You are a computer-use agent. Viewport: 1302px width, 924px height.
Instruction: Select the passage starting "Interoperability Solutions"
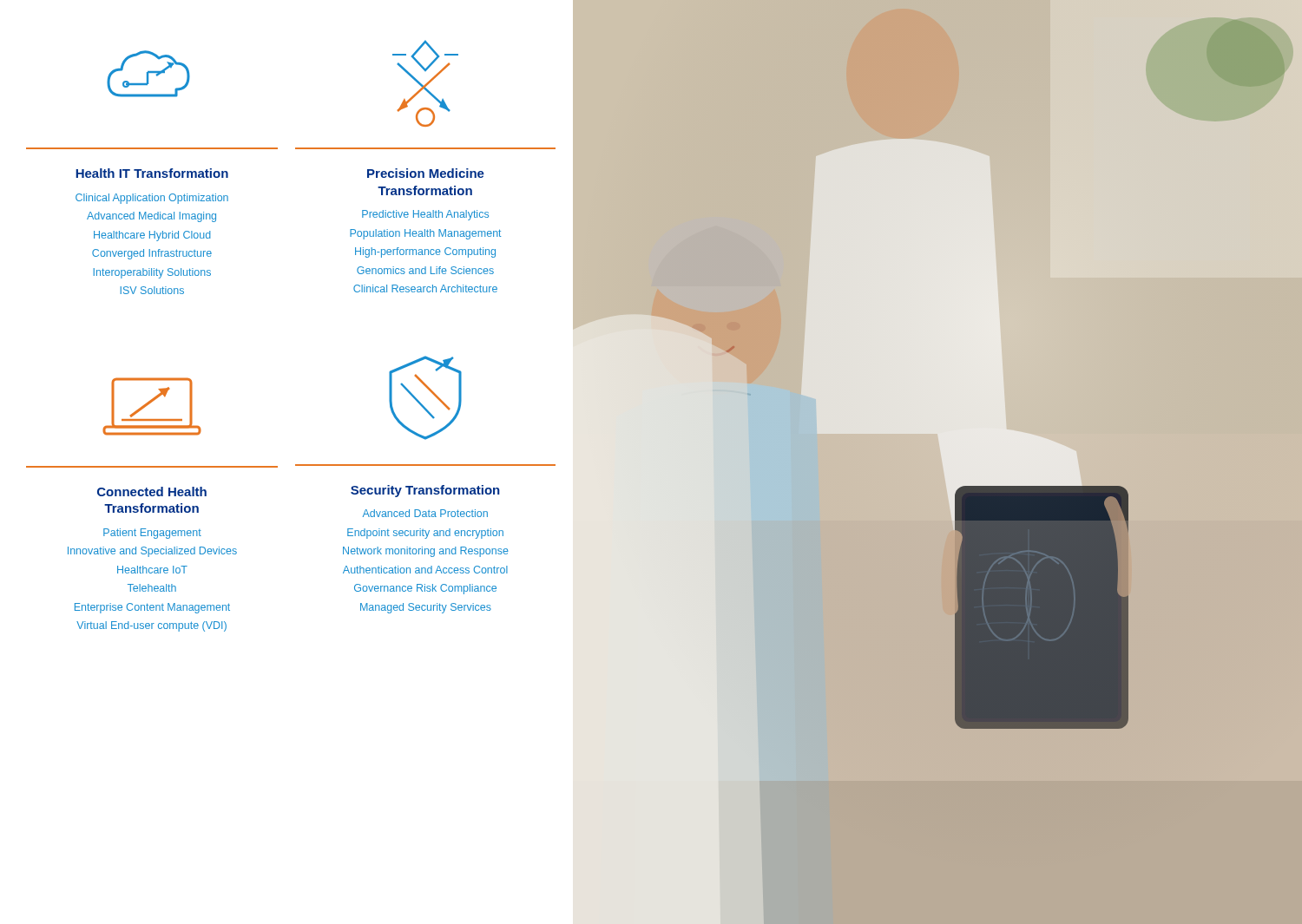pos(152,272)
